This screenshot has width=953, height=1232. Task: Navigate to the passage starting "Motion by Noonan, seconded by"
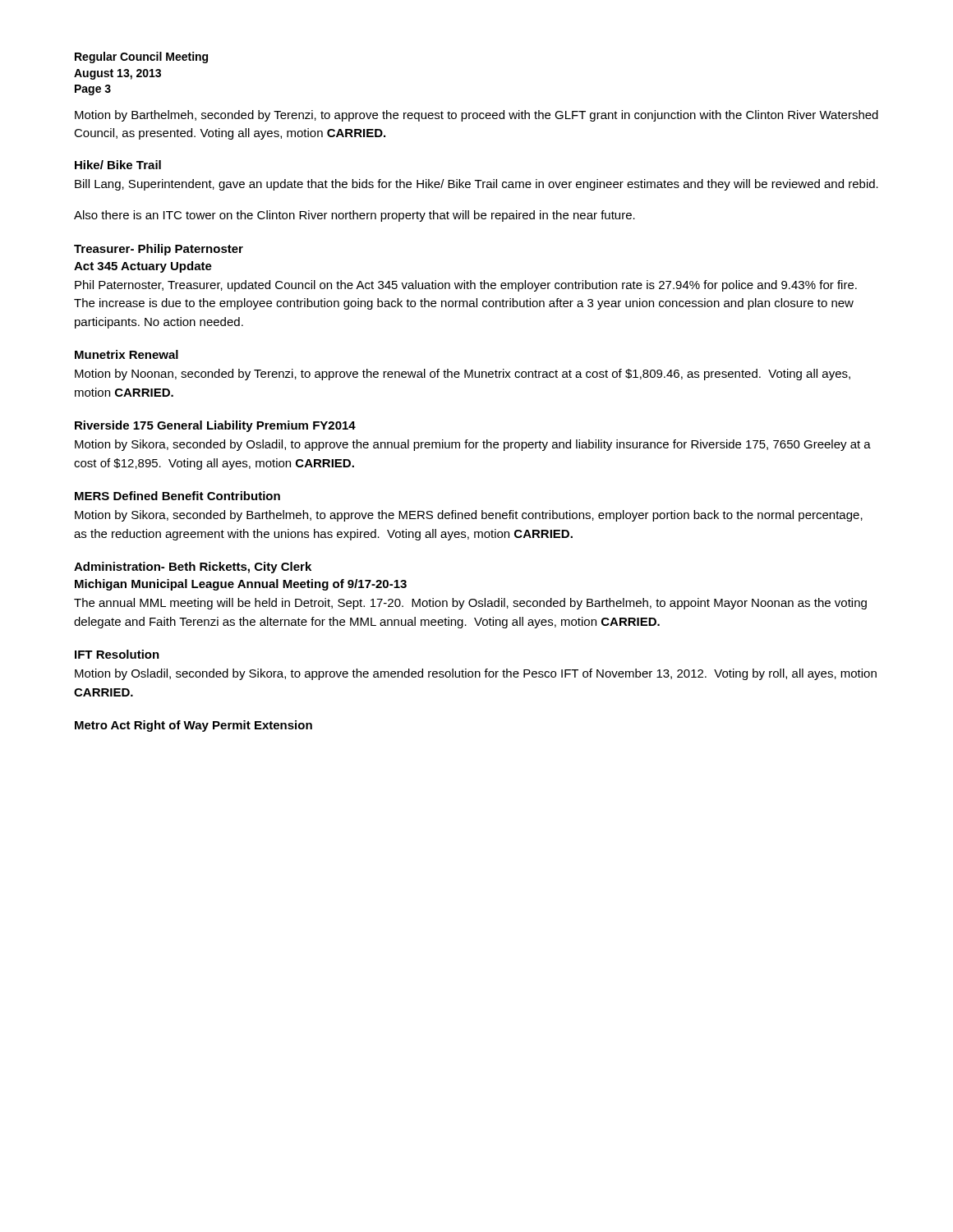(463, 383)
